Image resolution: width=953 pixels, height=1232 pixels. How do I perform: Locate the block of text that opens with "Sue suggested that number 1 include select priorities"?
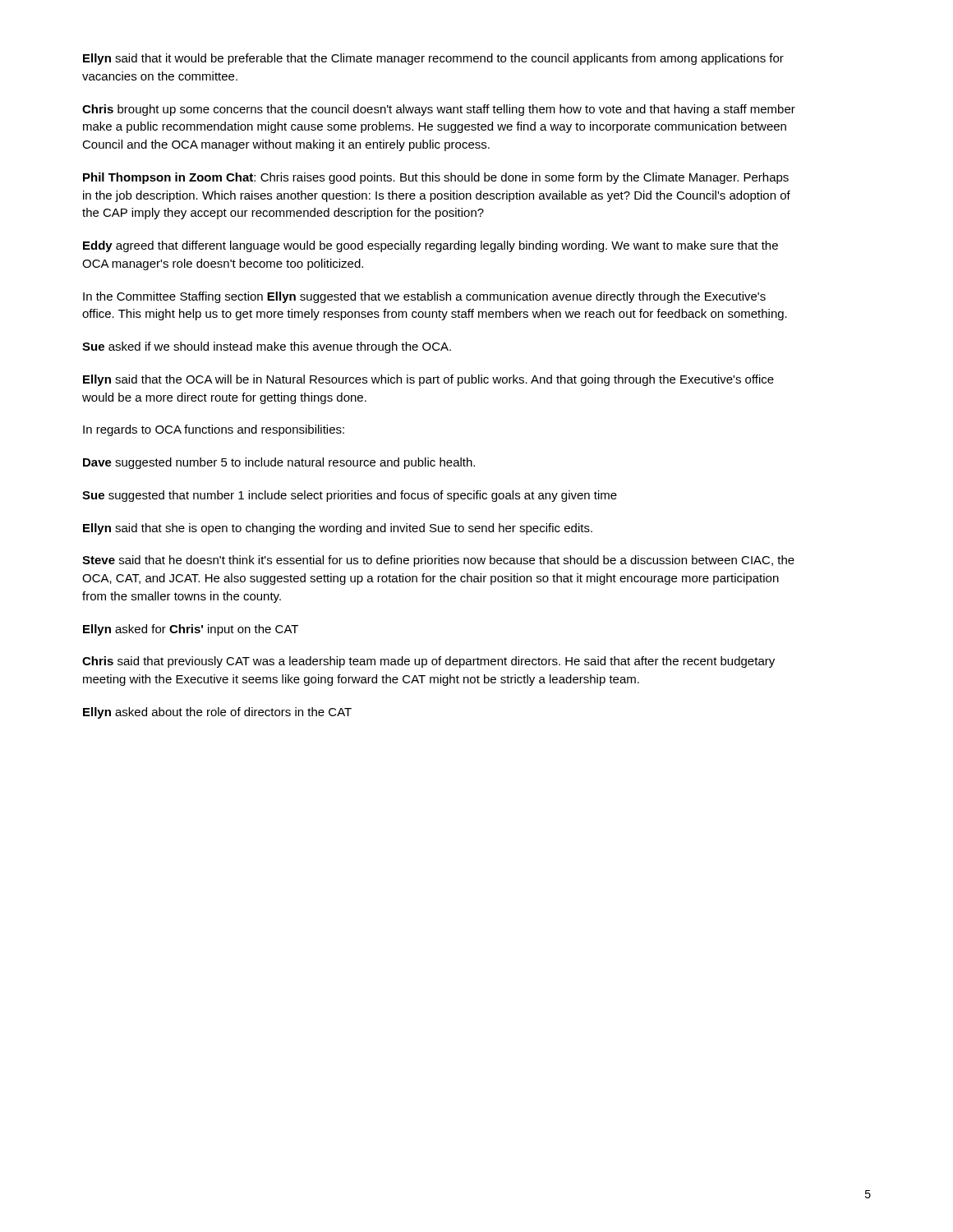tap(350, 495)
